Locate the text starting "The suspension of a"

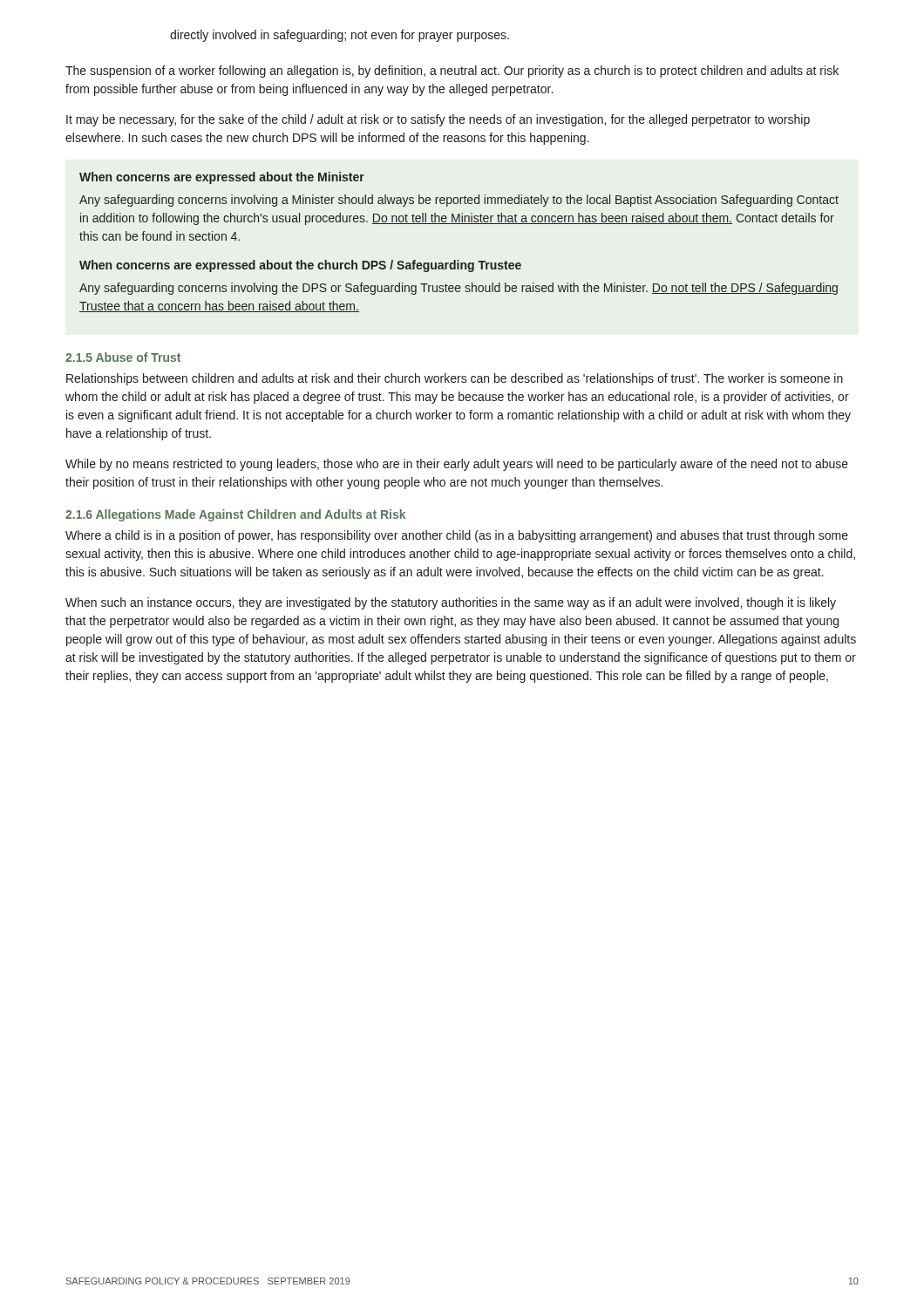coord(462,80)
